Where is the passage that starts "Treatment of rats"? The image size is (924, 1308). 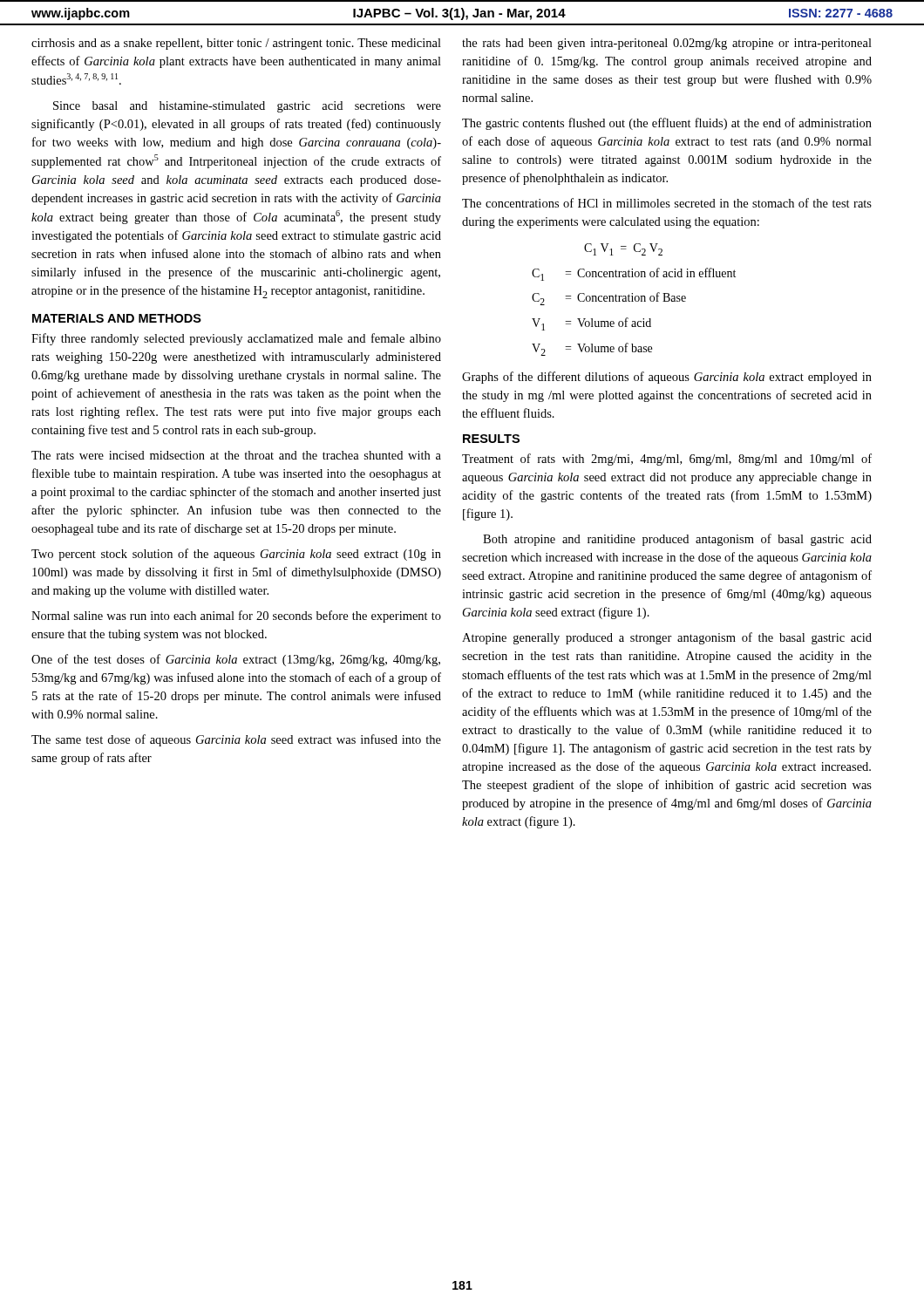pyautogui.click(x=667, y=487)
